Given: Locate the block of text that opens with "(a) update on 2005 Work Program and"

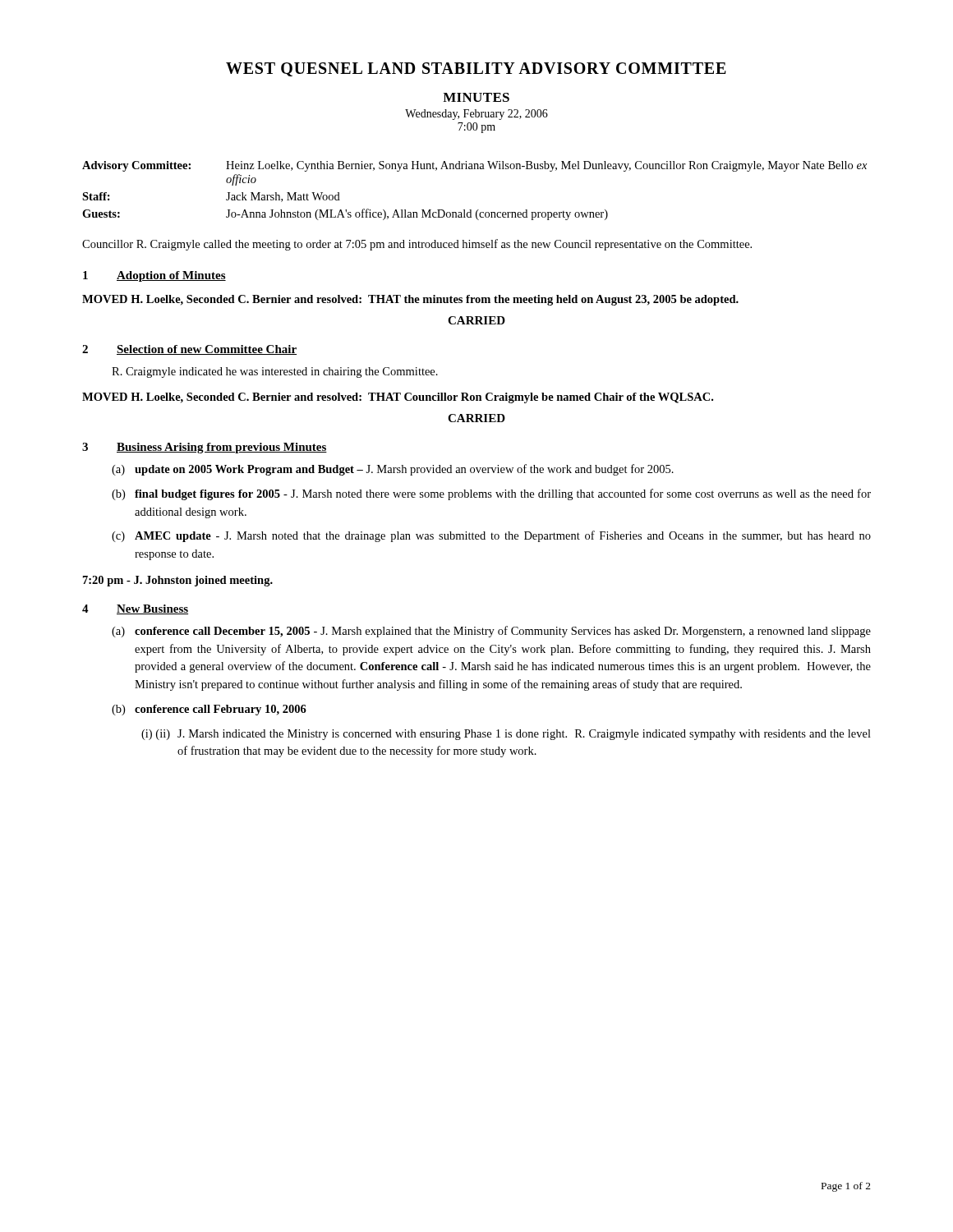Looking at the screenshot, I should tap(491, 470).
